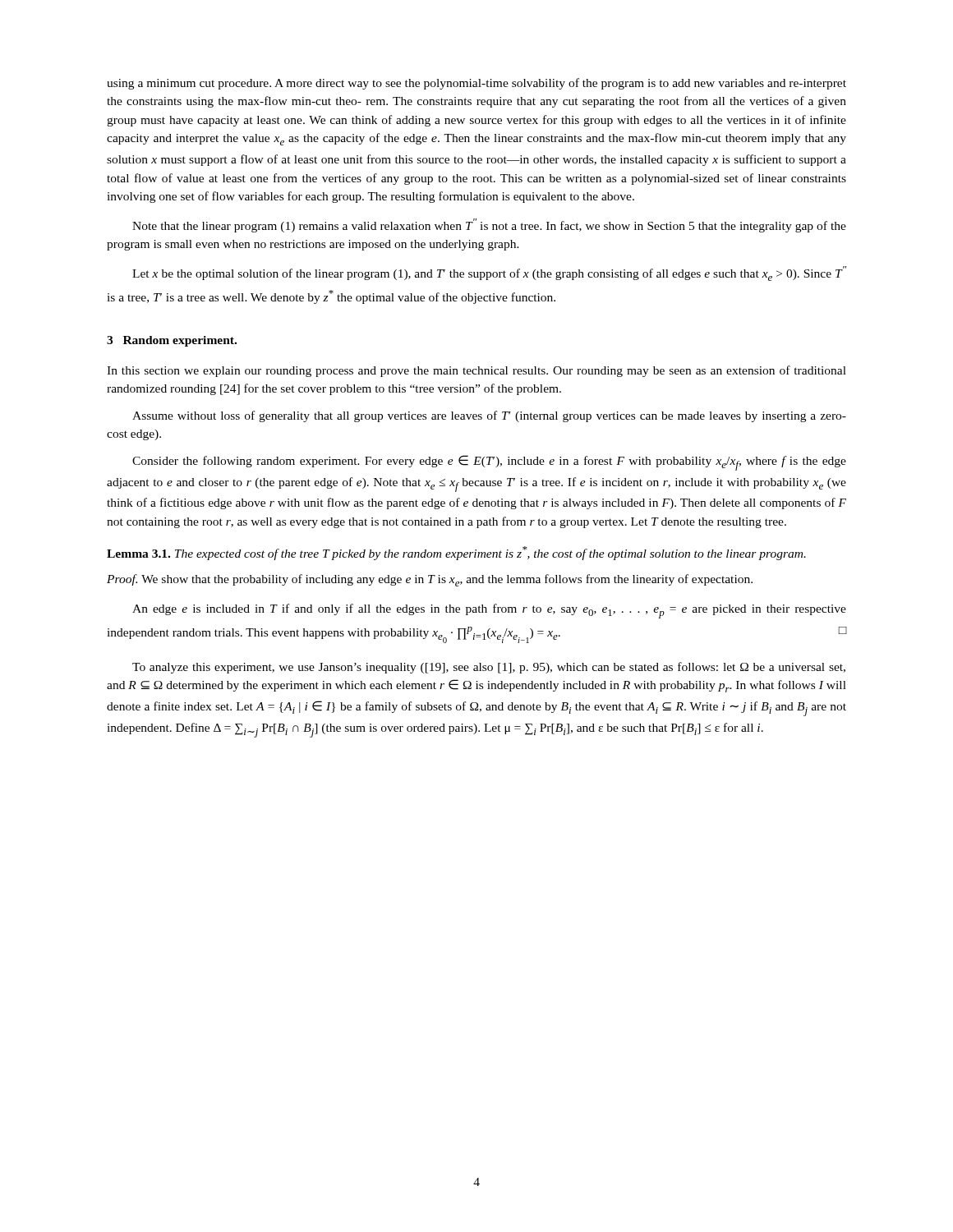Image resolution: width=953 pixels, height=1232 pixels.
Task: Select the text block starting "To analyze this experiment, we"
Action: pos(476,699)
